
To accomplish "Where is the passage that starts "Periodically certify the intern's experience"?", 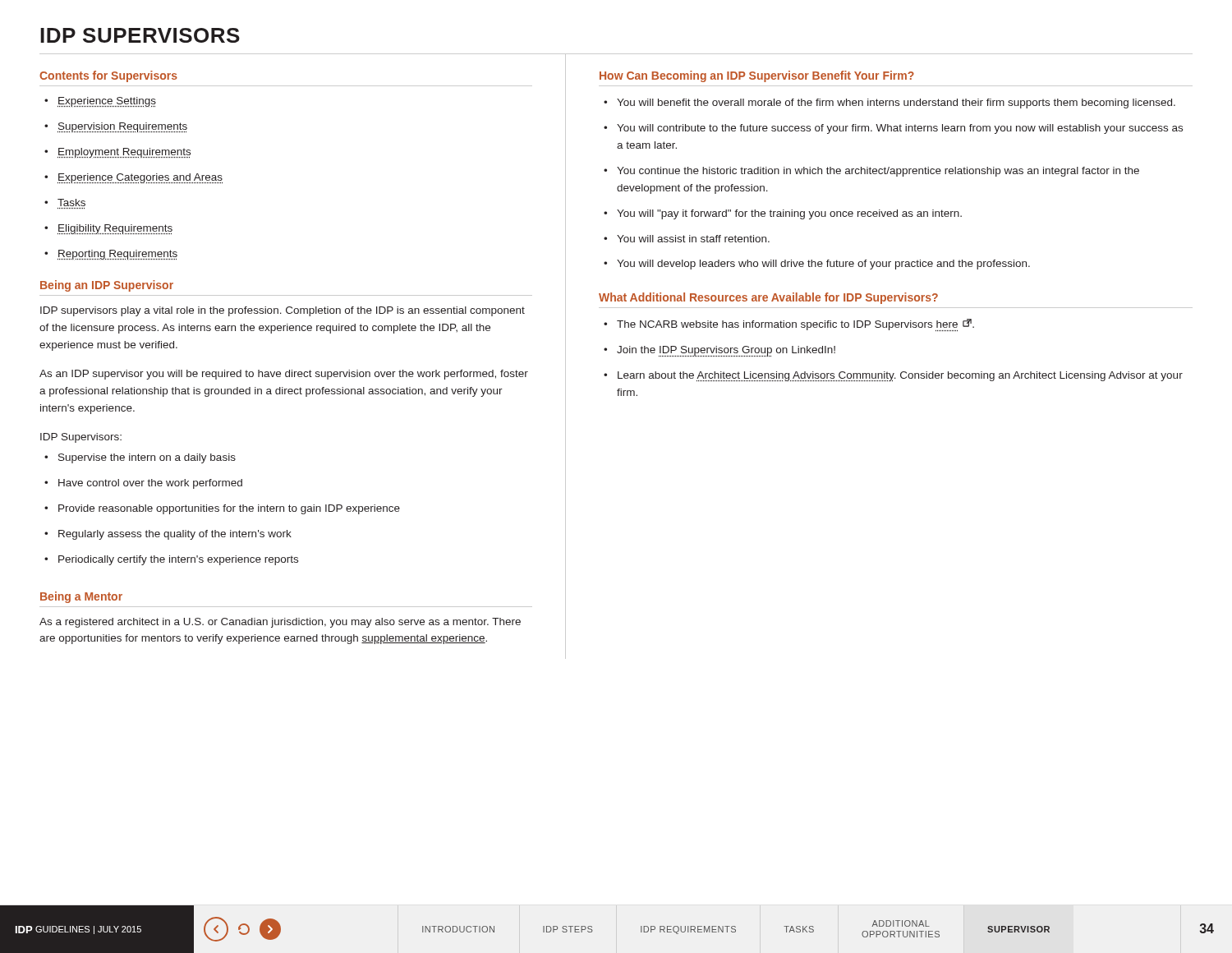I will pos(286,560).
